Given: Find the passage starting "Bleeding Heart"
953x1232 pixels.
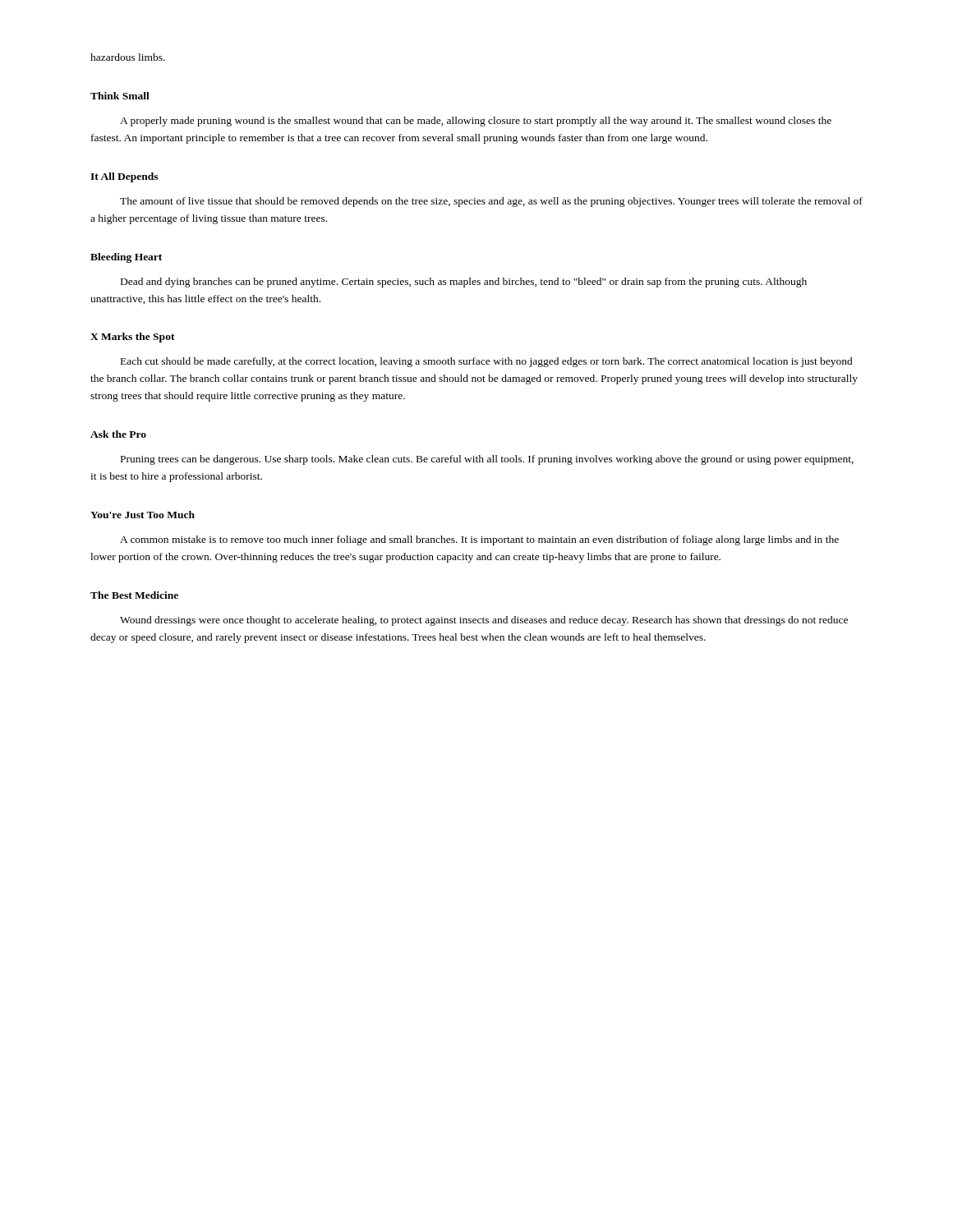Looking at the screenshot, I should 126,256.
